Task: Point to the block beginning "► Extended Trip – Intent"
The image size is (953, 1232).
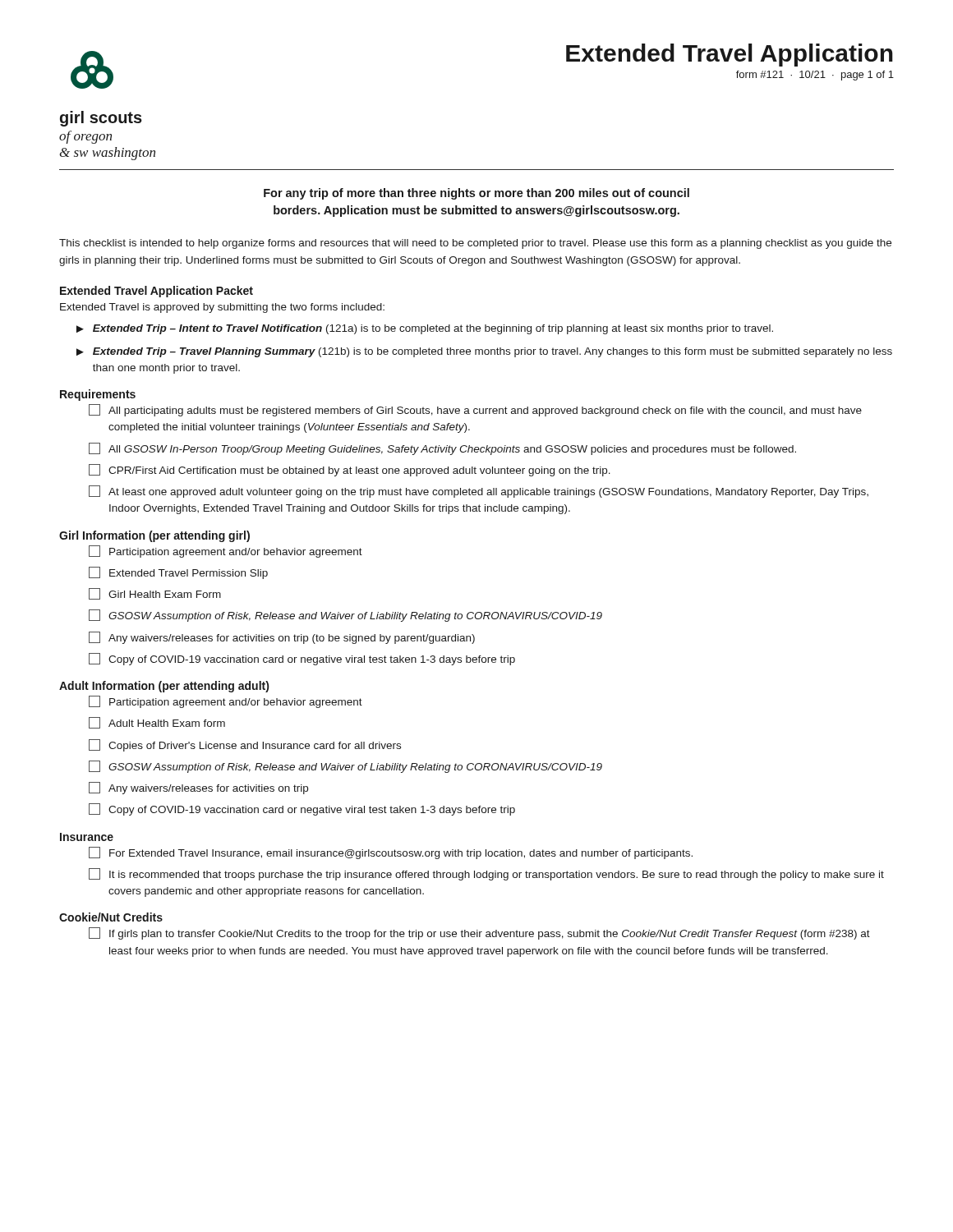Action: coord(424,329)
